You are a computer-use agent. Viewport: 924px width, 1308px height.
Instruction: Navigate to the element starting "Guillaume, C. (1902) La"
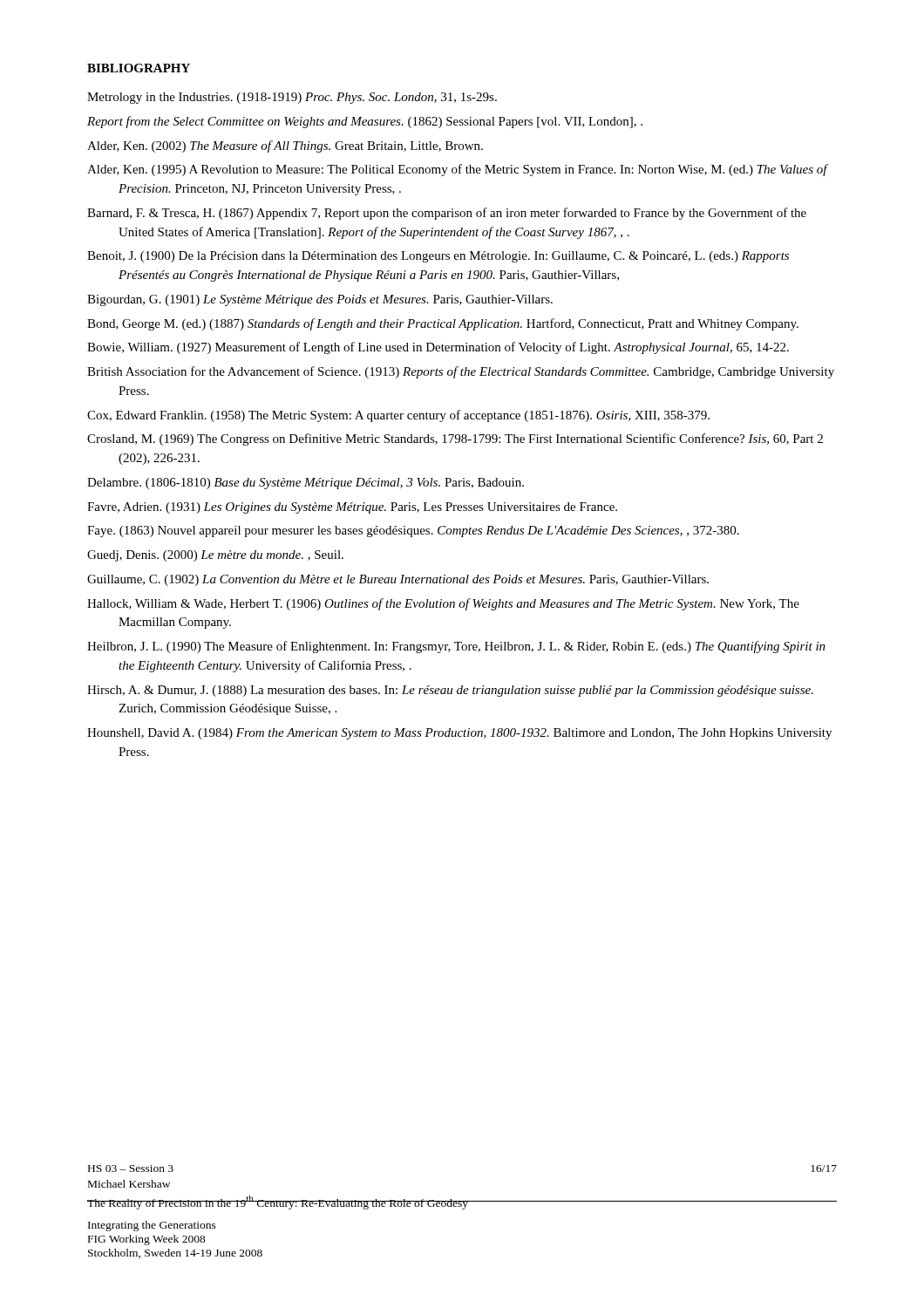coord(398,579)
